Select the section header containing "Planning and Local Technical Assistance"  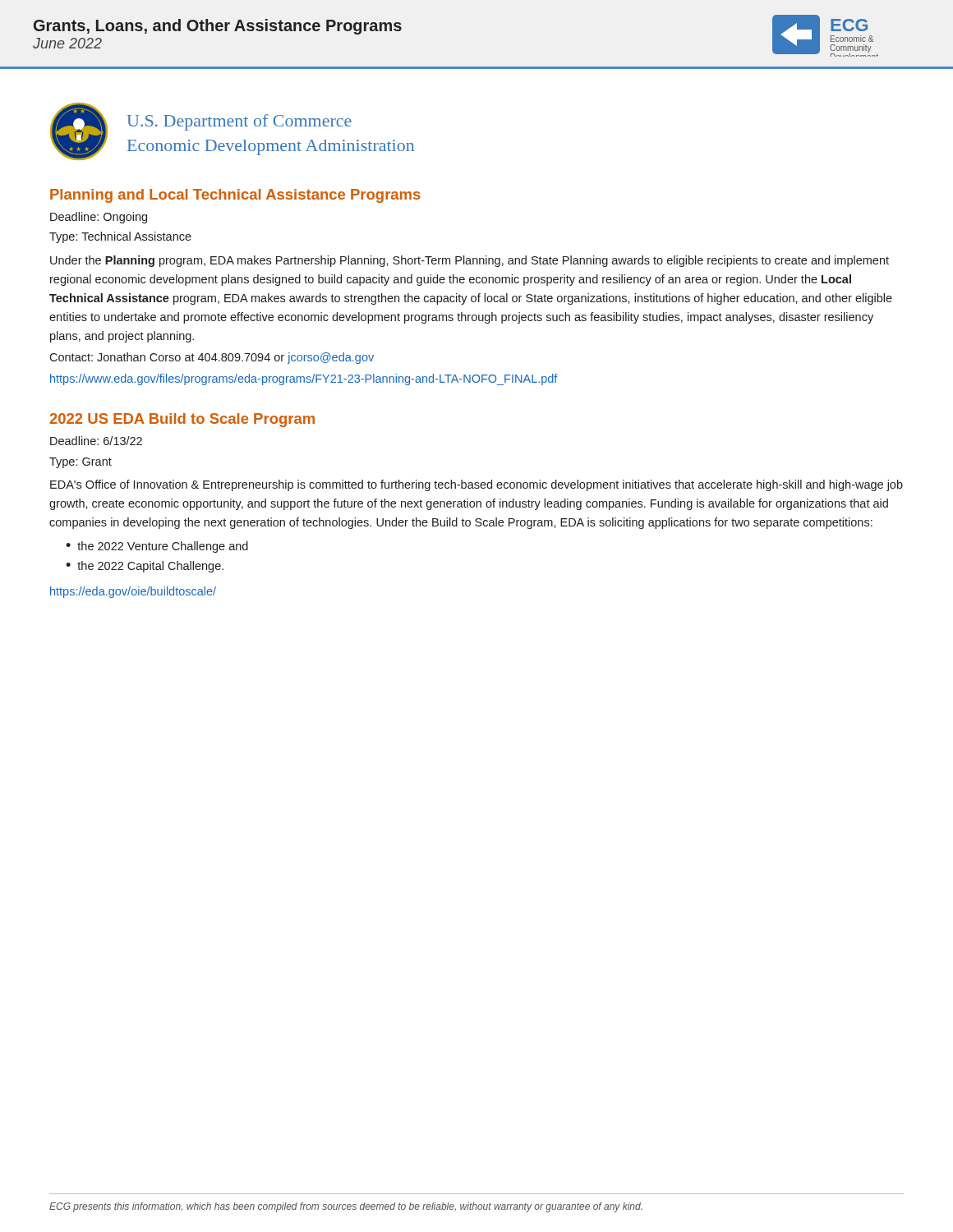[235, 194]
